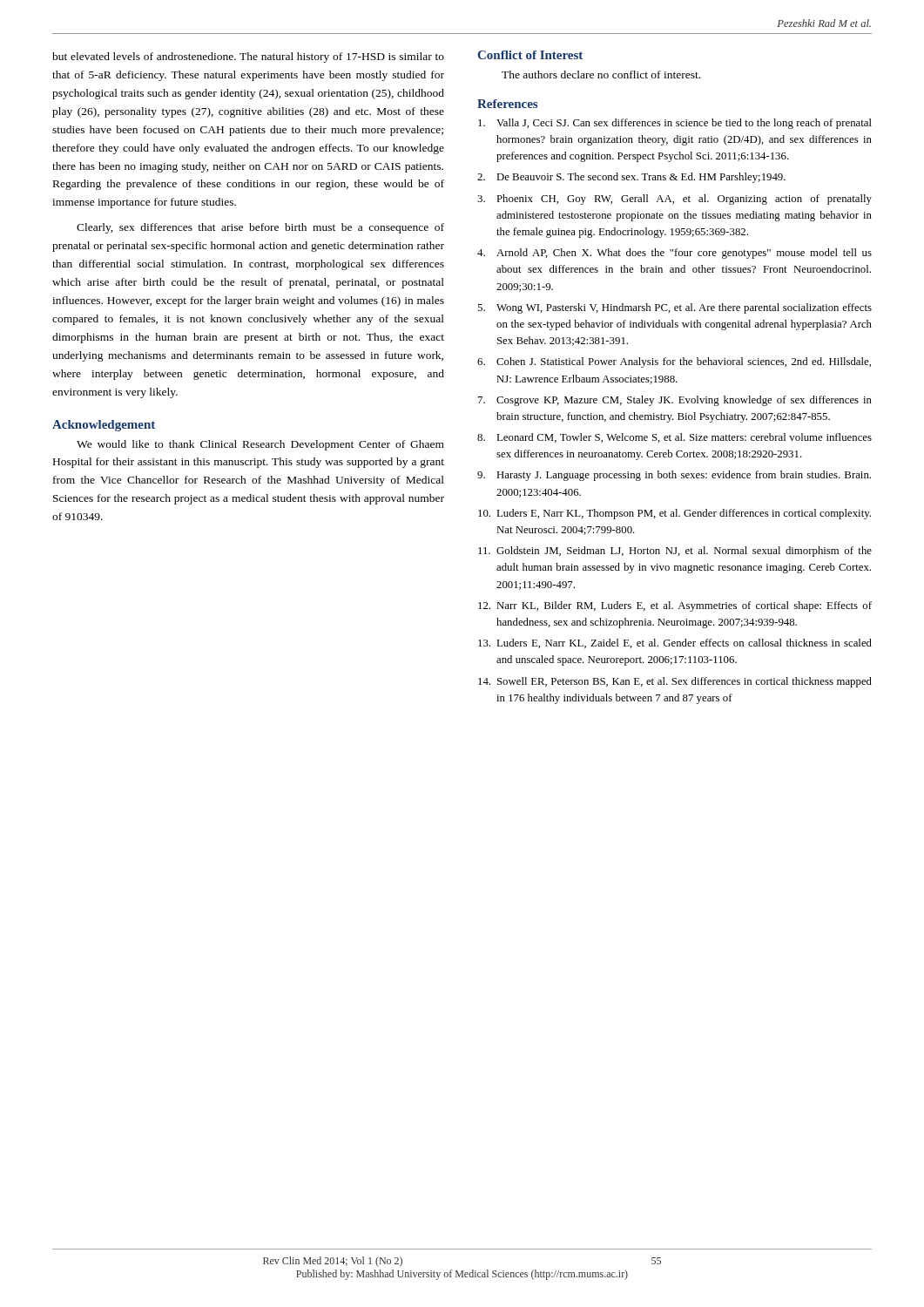This screenshot has width=924, height=1307.
Task: Click on the list item with the text "3. Phoenix CH, Goy RW, Gerall AA, et"
Action: pyautogui.click(x=674, y=216)
